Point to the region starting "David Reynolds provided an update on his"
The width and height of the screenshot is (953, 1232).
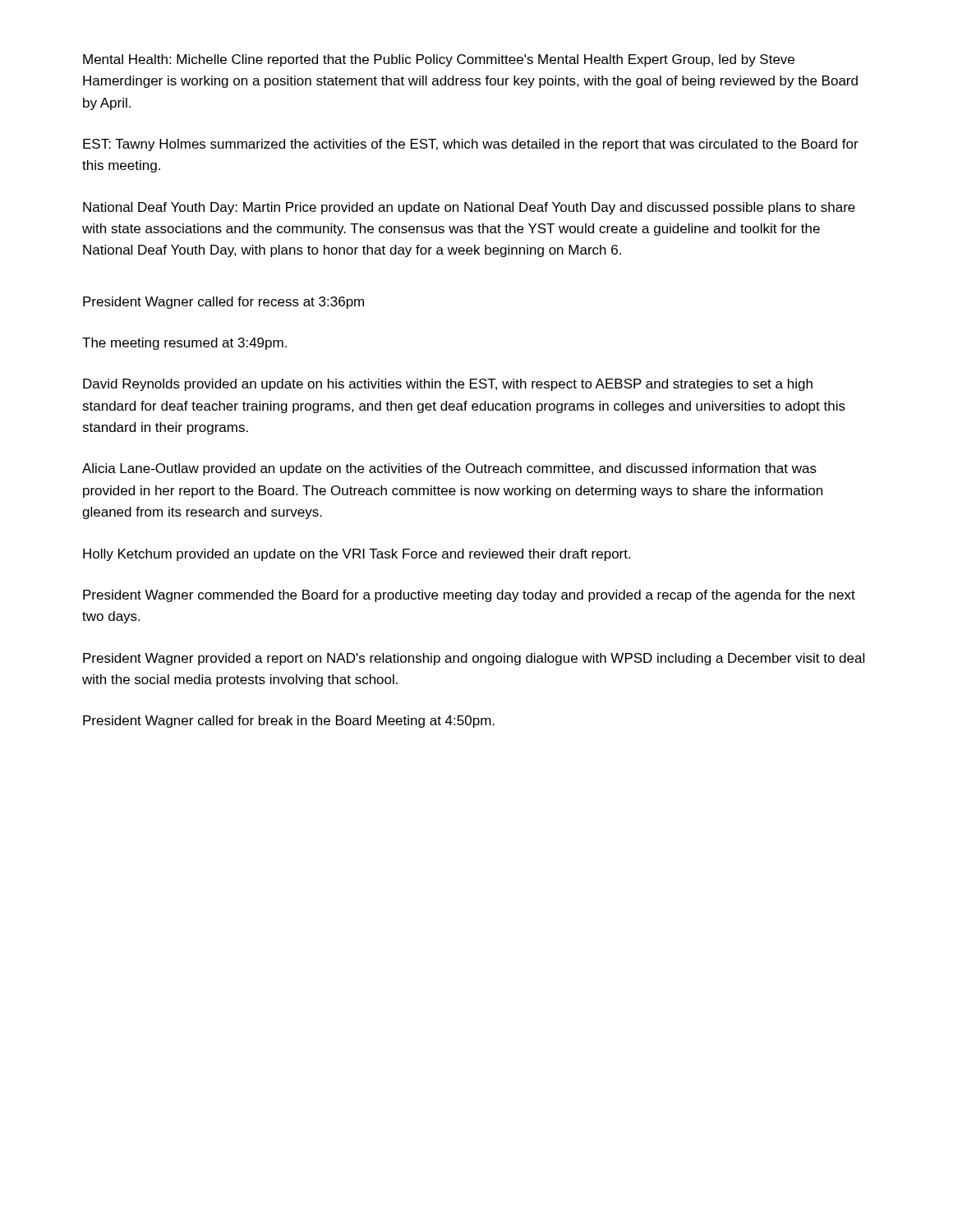[464, 406]
